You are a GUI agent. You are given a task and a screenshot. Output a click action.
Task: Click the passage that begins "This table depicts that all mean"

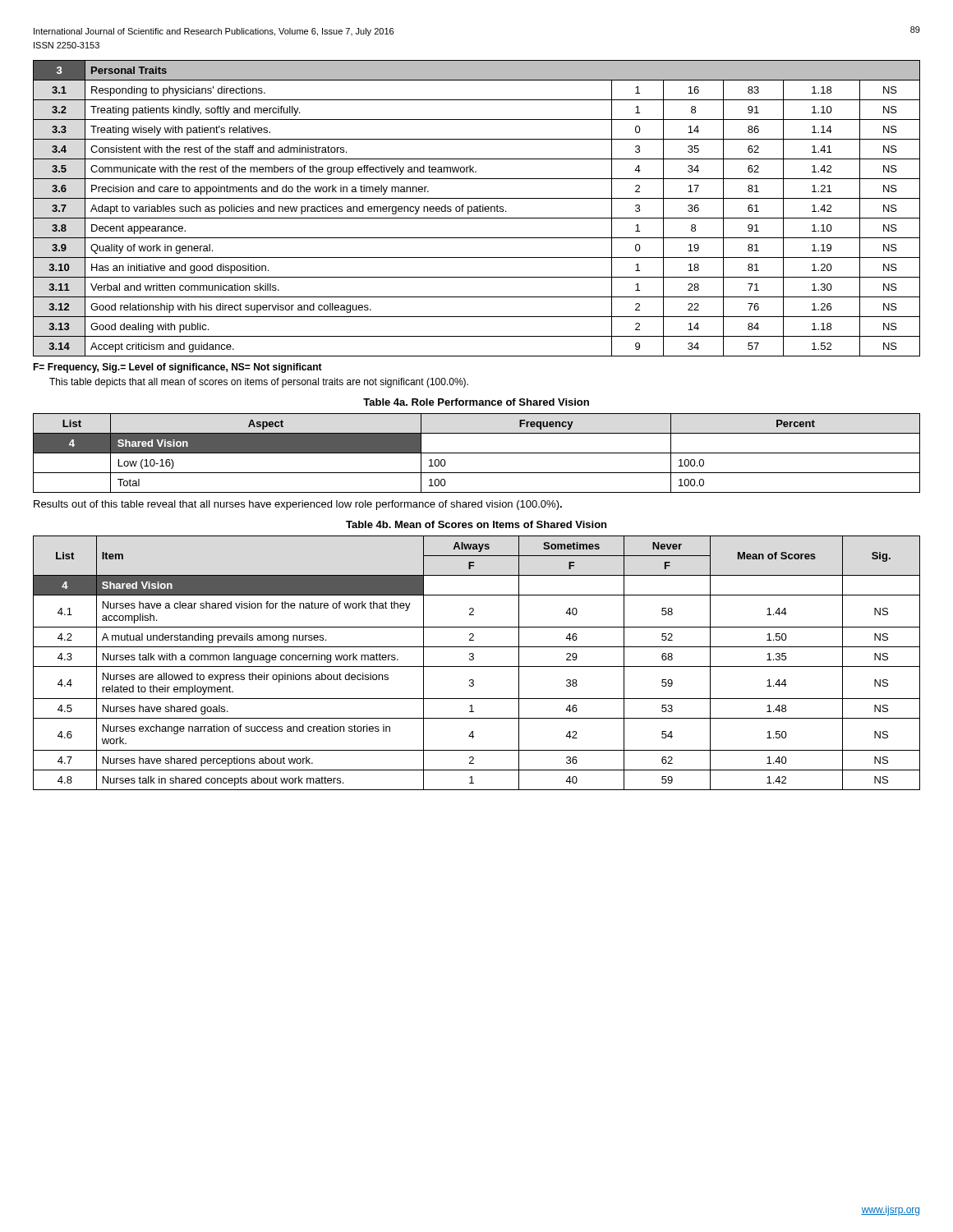click(259, 382)
